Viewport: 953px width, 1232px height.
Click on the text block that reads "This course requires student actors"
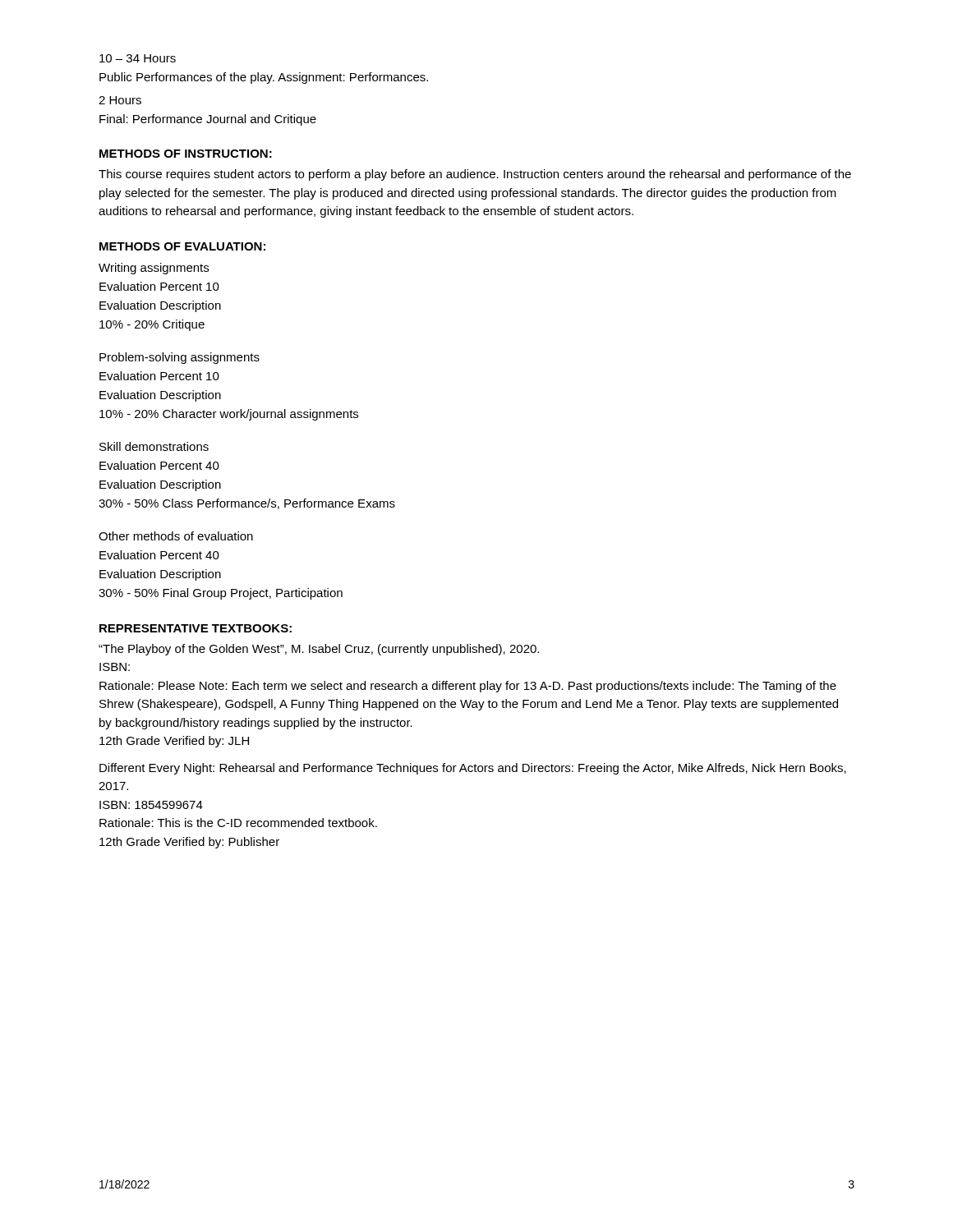(x=475, y=192)
